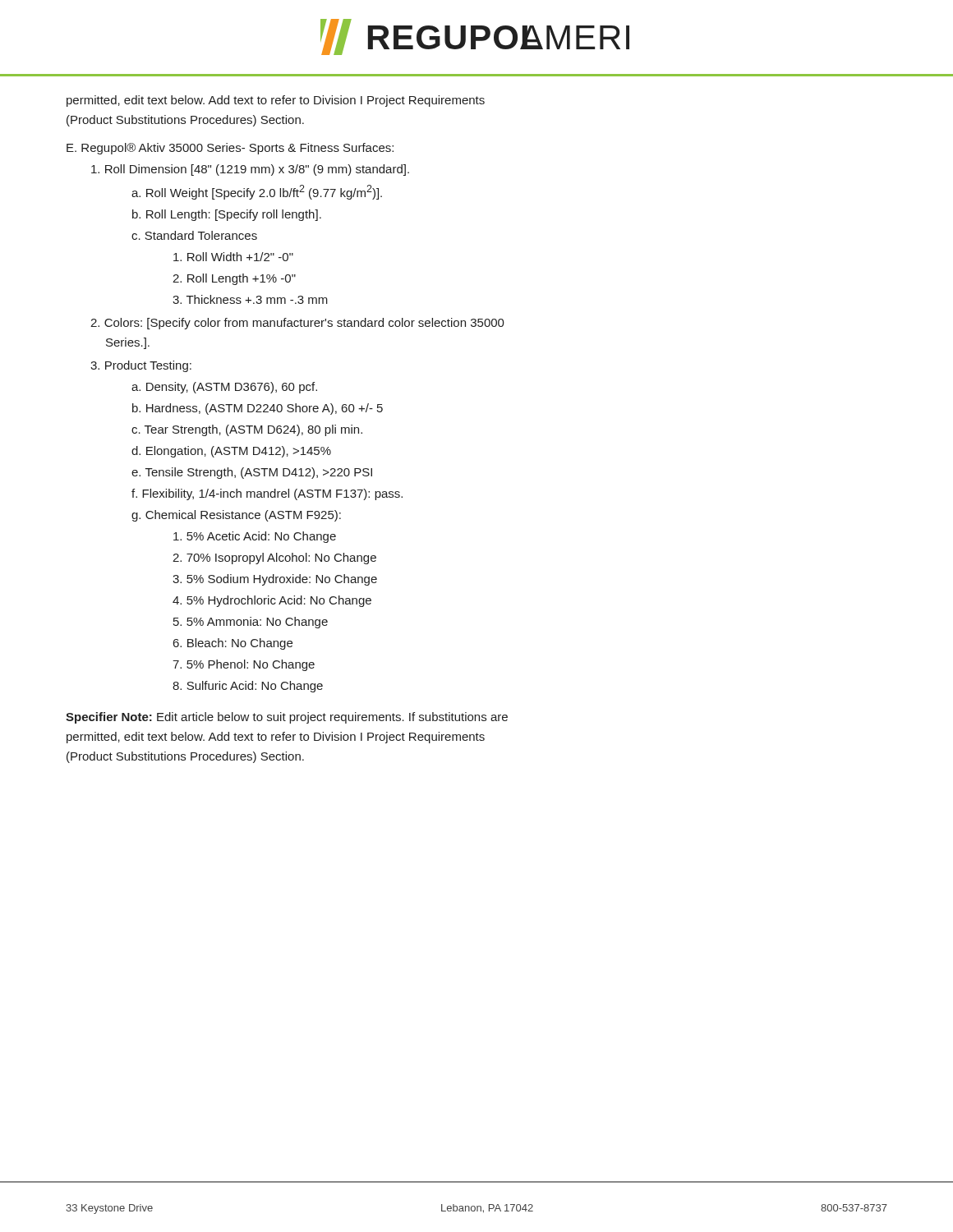Click where it says "3. Product Testing:"
953x1232 pixels.
pyautogui.click(x=141, y=365)
